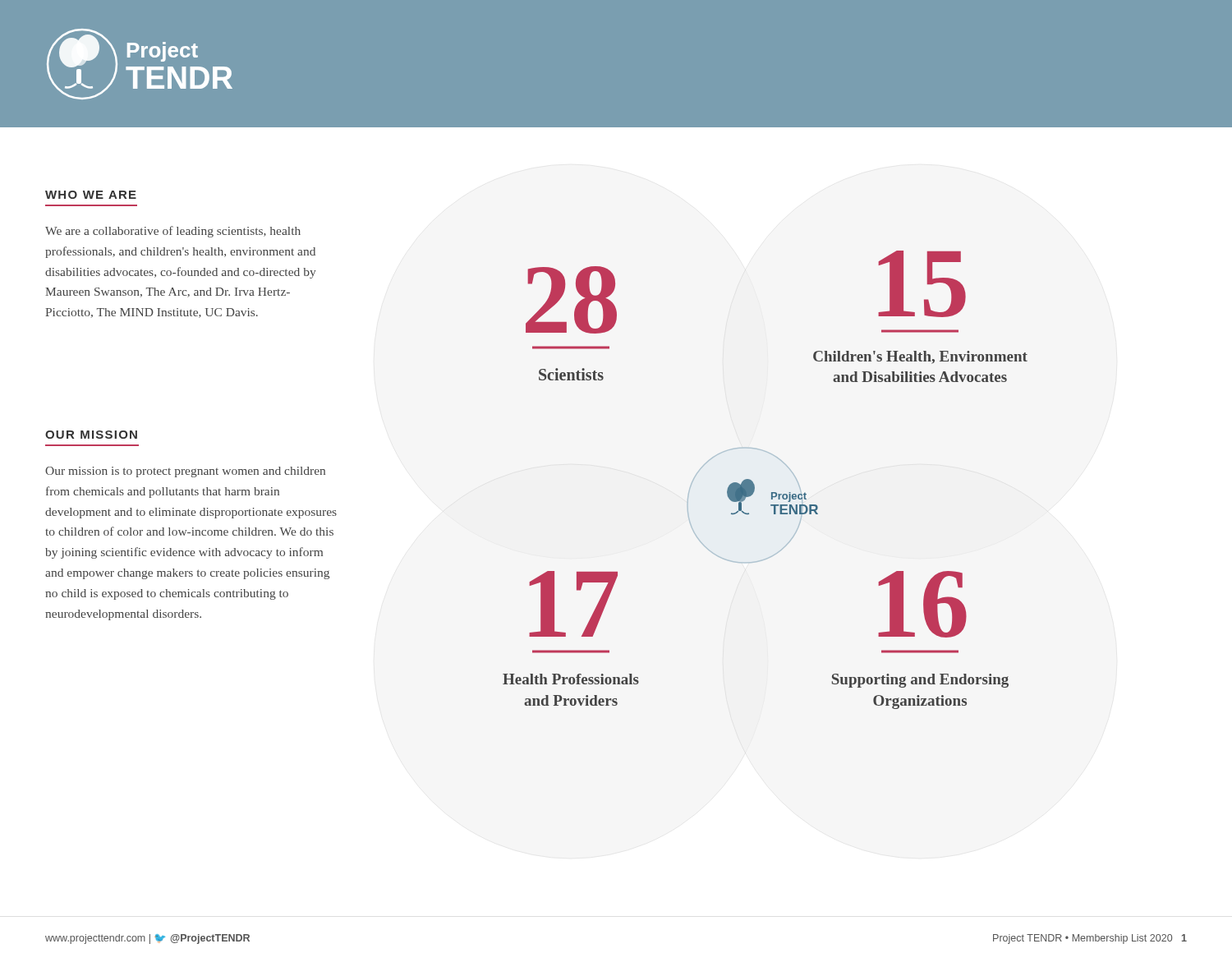This screenshot has height=953, width=1232.
Task: Find the block on this page that starts "Our mission is to protect"
Action: pos(191,542)
